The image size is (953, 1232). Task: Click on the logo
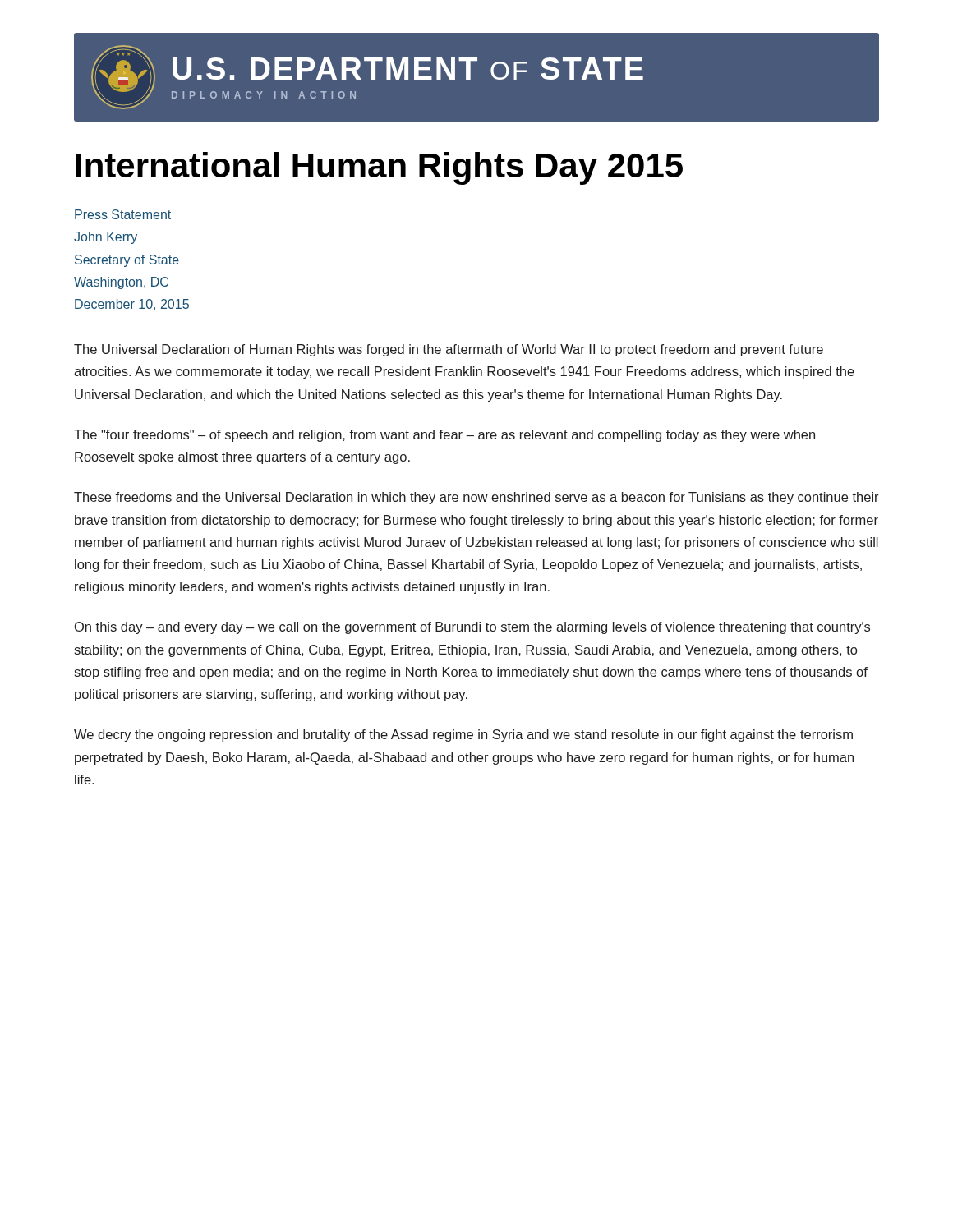476,77
